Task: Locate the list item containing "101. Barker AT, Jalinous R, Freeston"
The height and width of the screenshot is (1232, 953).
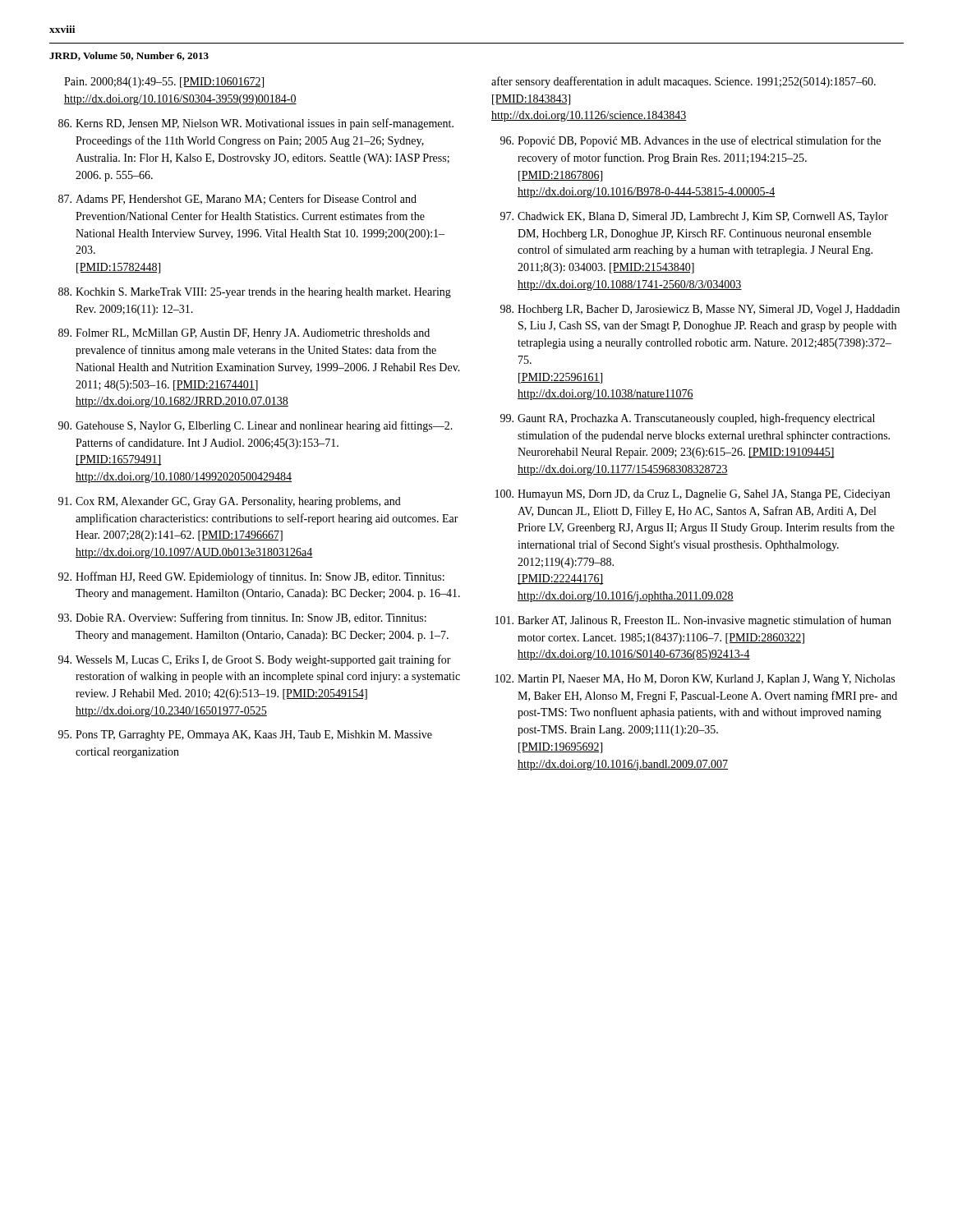Action: pos(698,638)
